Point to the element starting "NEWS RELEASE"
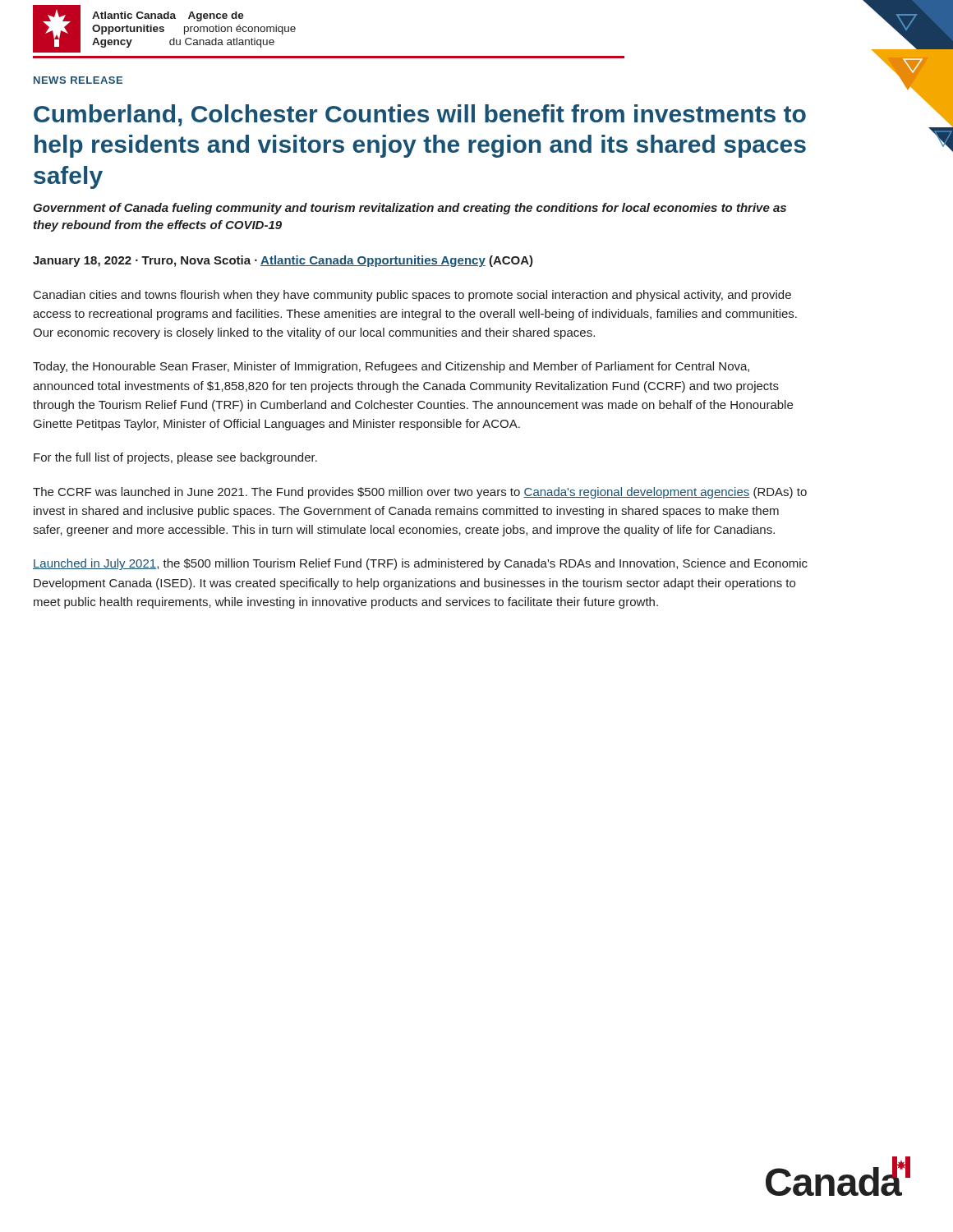953x1232 pixels. pyautogui.click(x=78, y=80)
